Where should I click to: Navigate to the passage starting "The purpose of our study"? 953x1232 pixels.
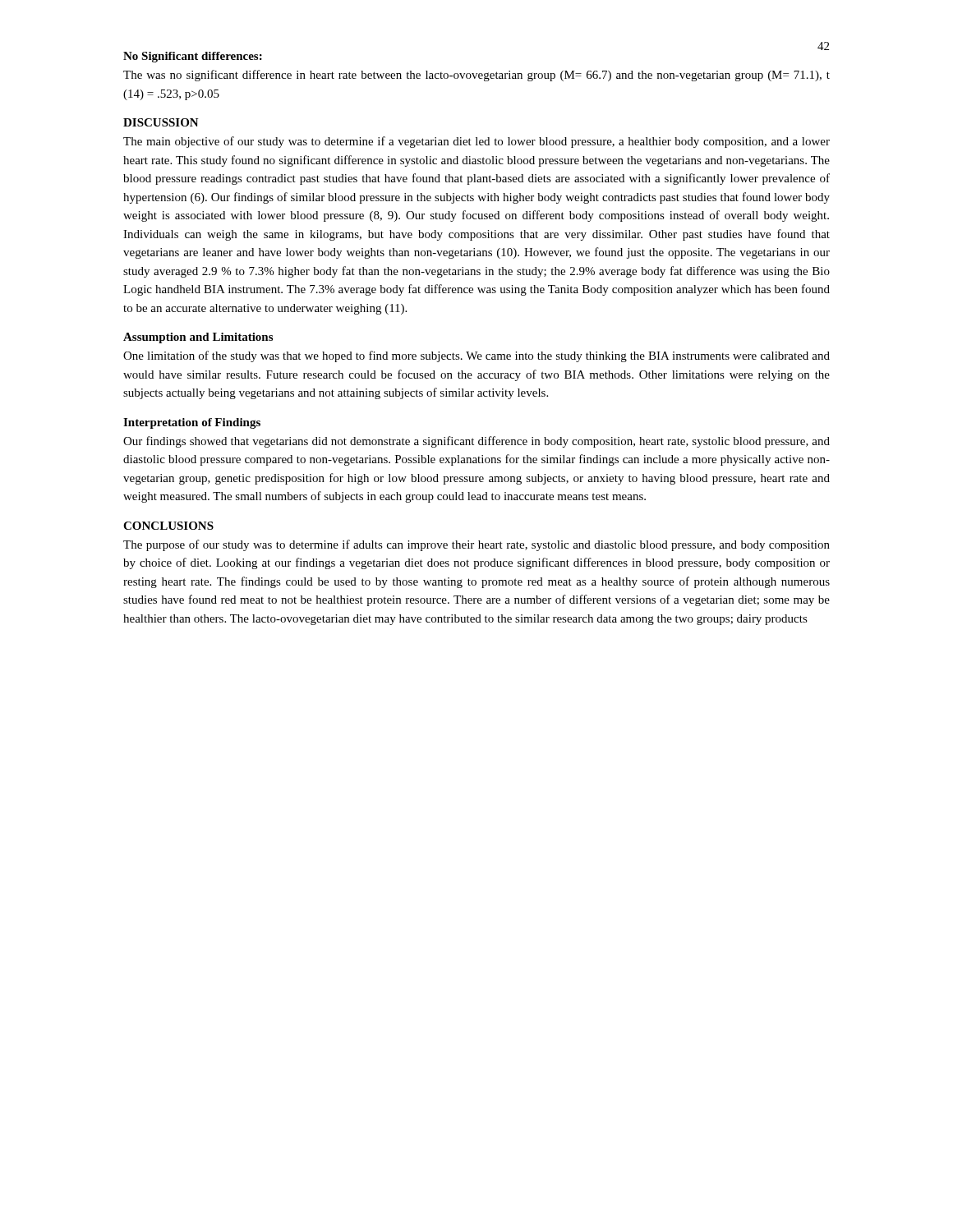(x=476, y=581)
